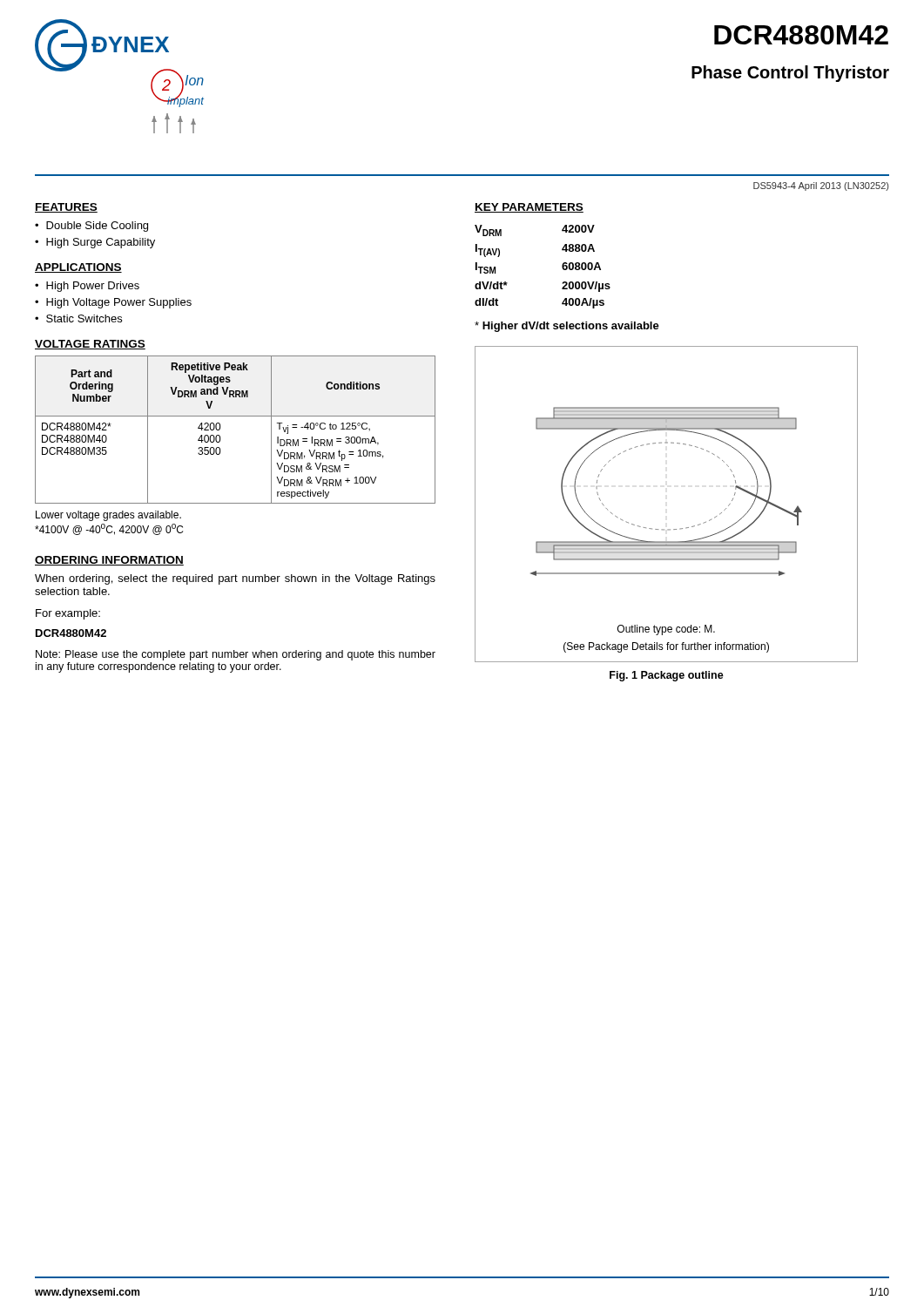Find the section header that says "KEY PARAMETERS"

coord(529,207)
